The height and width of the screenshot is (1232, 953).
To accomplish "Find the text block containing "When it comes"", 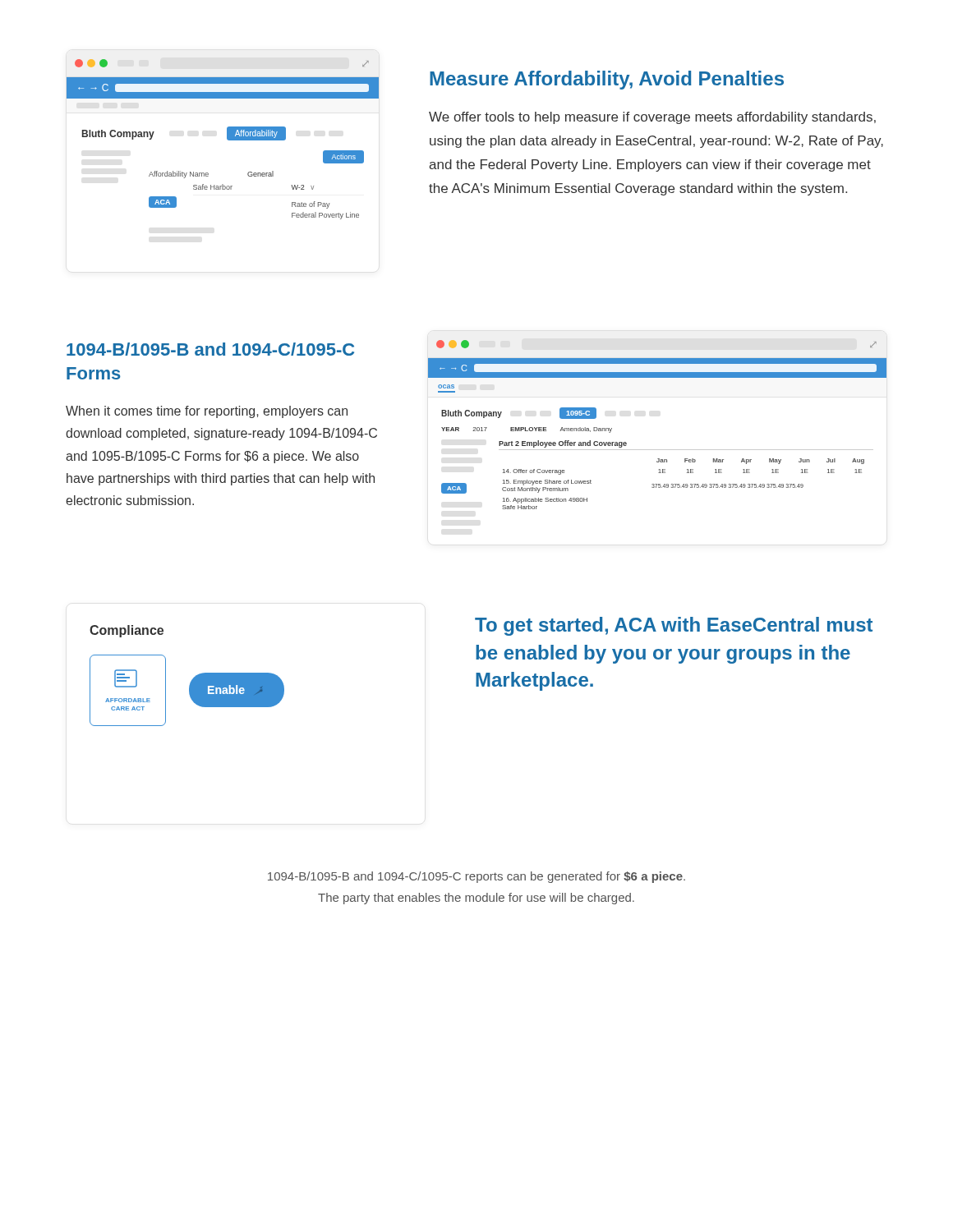I will click(x=222, y=456).
